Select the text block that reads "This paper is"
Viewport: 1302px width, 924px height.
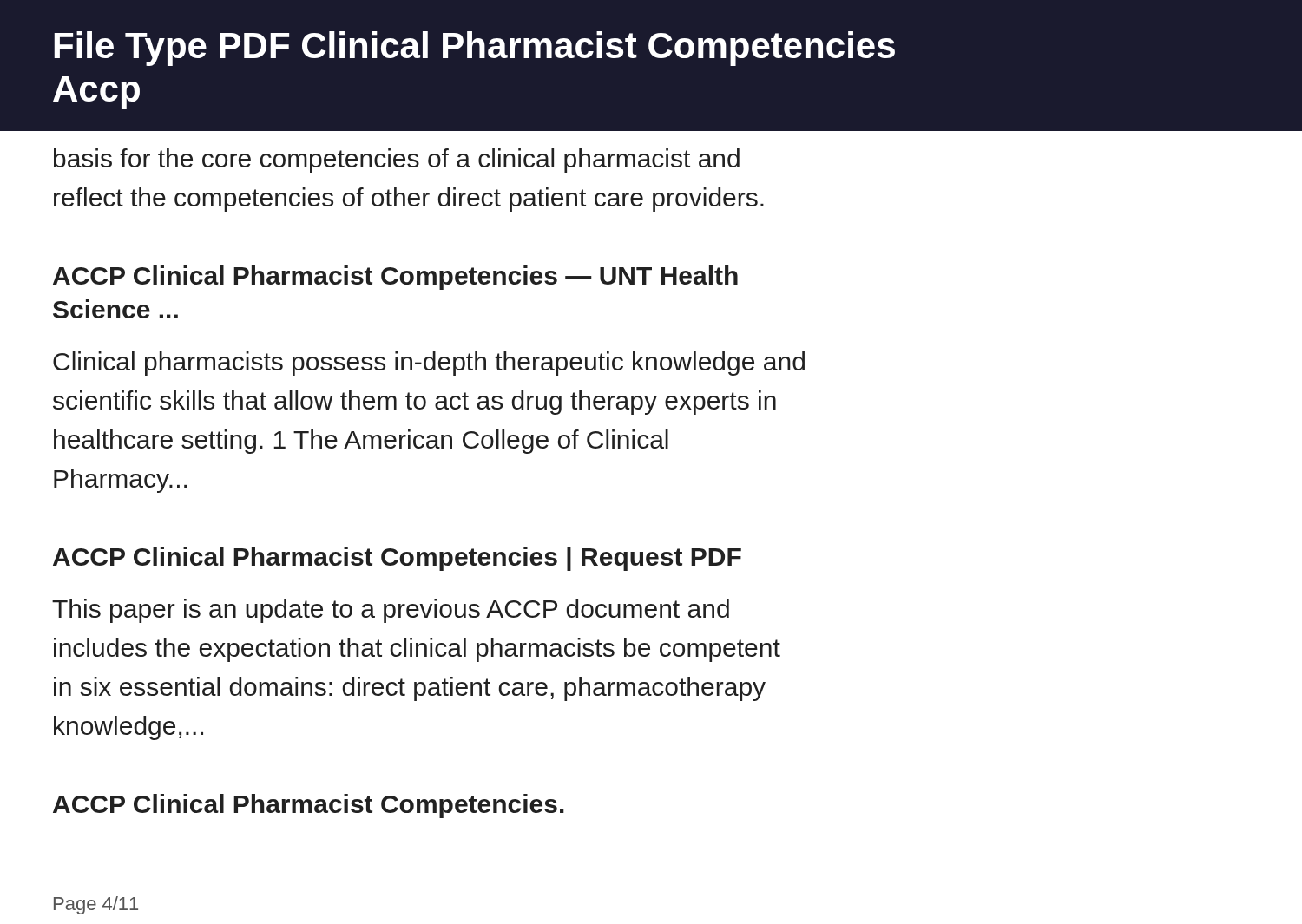(651, 667)
